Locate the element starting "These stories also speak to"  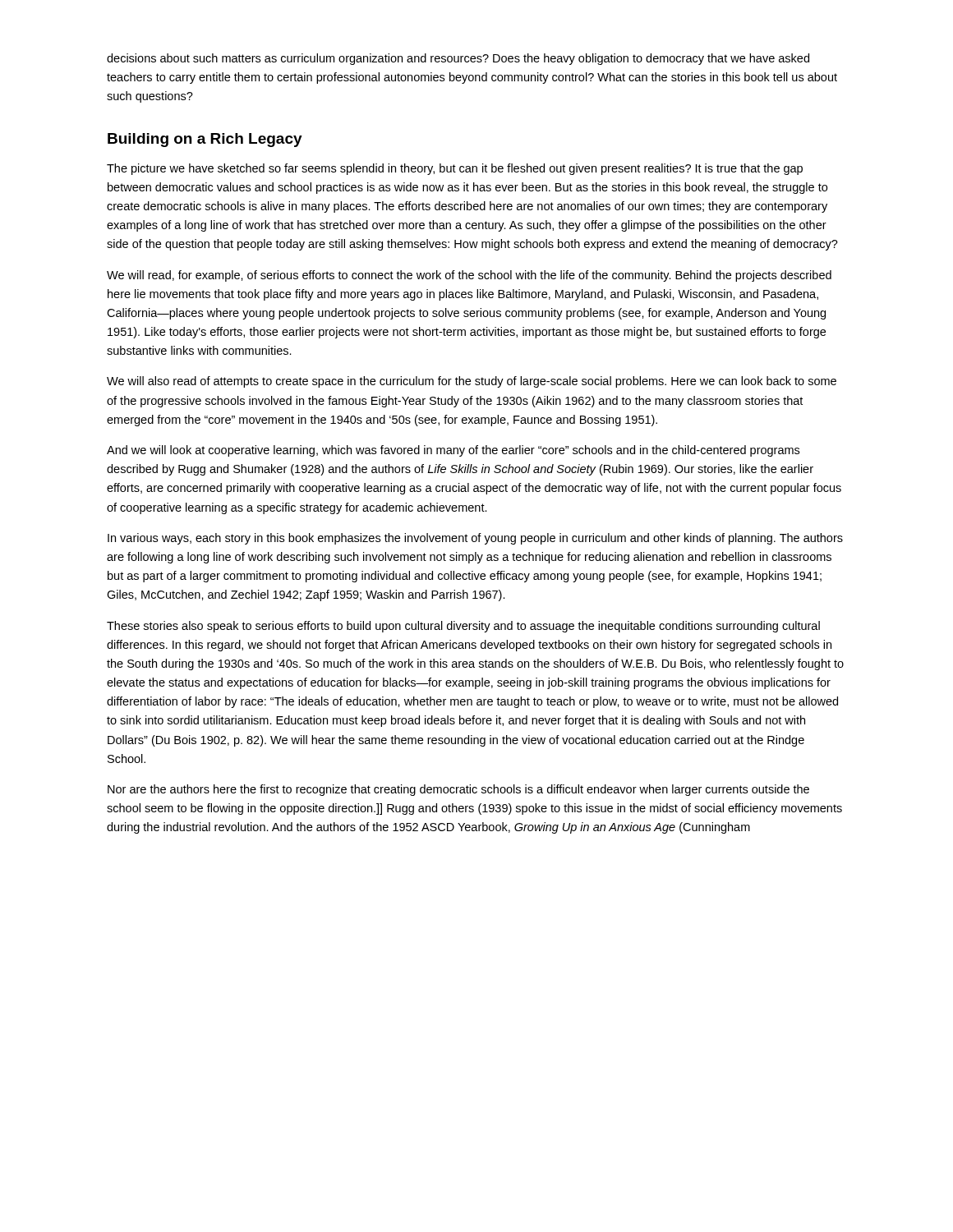point(475,692)
